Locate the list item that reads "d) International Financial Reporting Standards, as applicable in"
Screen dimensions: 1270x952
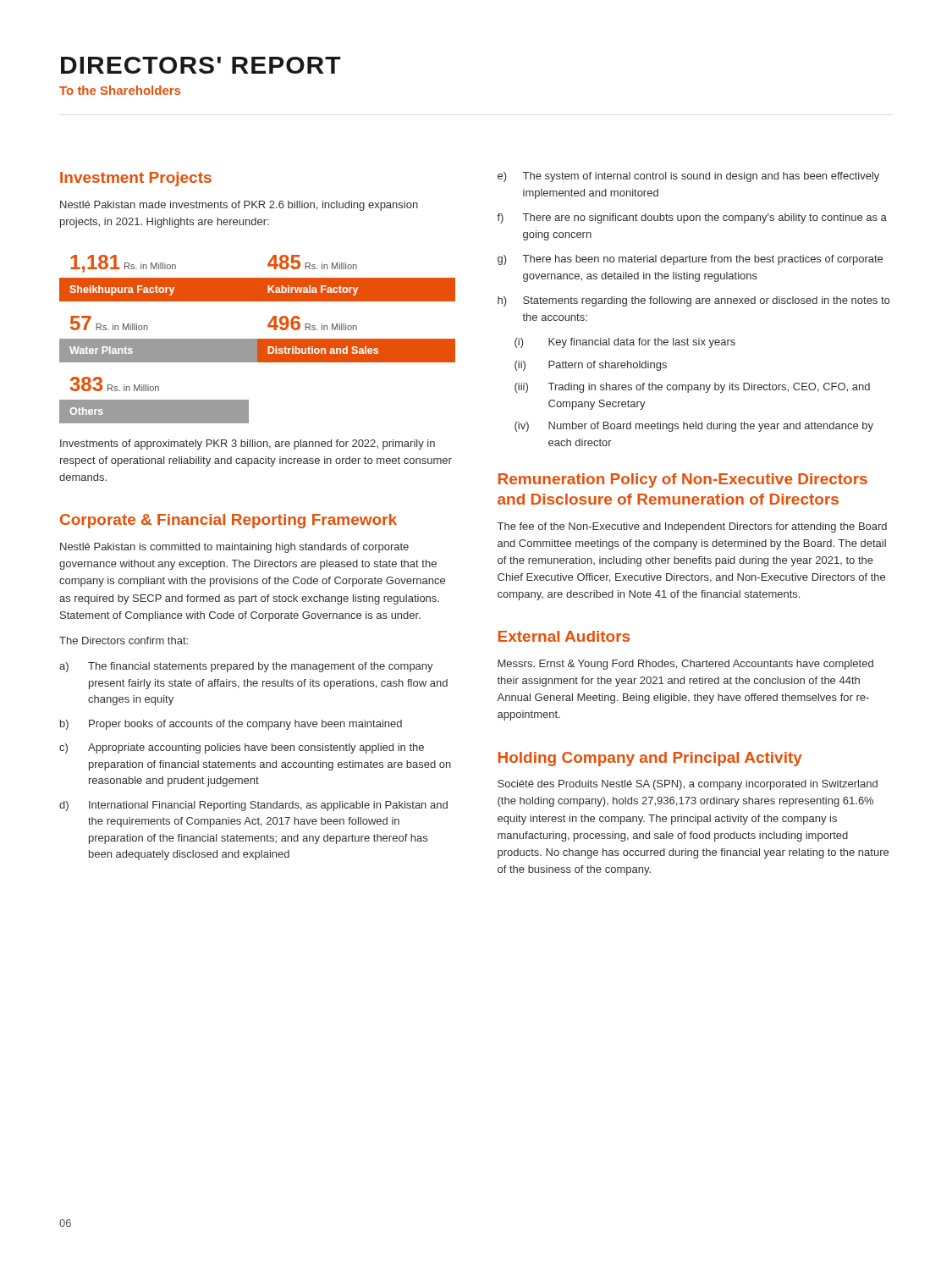[x=257, y=829]
